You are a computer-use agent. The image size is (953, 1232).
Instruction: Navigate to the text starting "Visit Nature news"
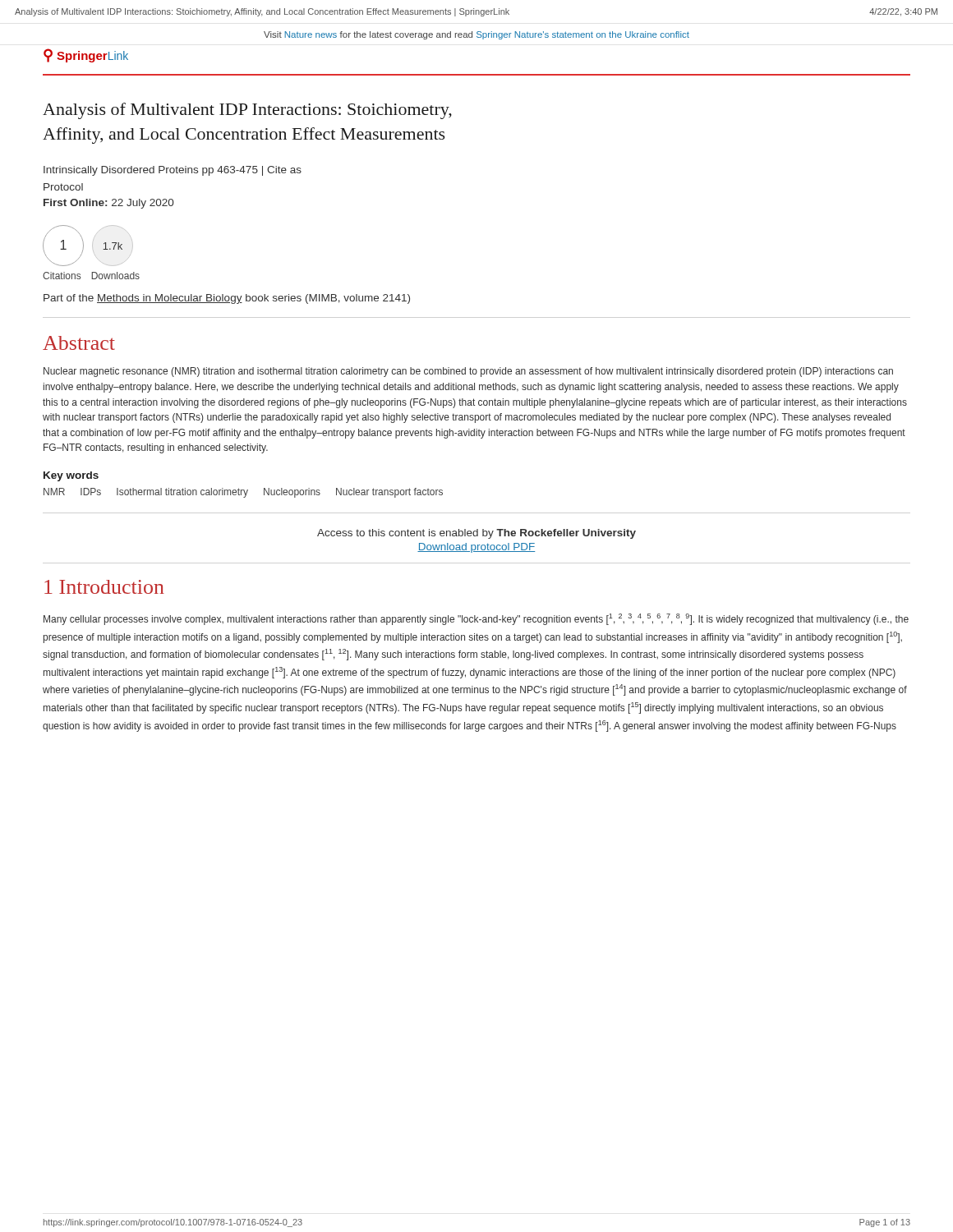(x=476, y=34)
